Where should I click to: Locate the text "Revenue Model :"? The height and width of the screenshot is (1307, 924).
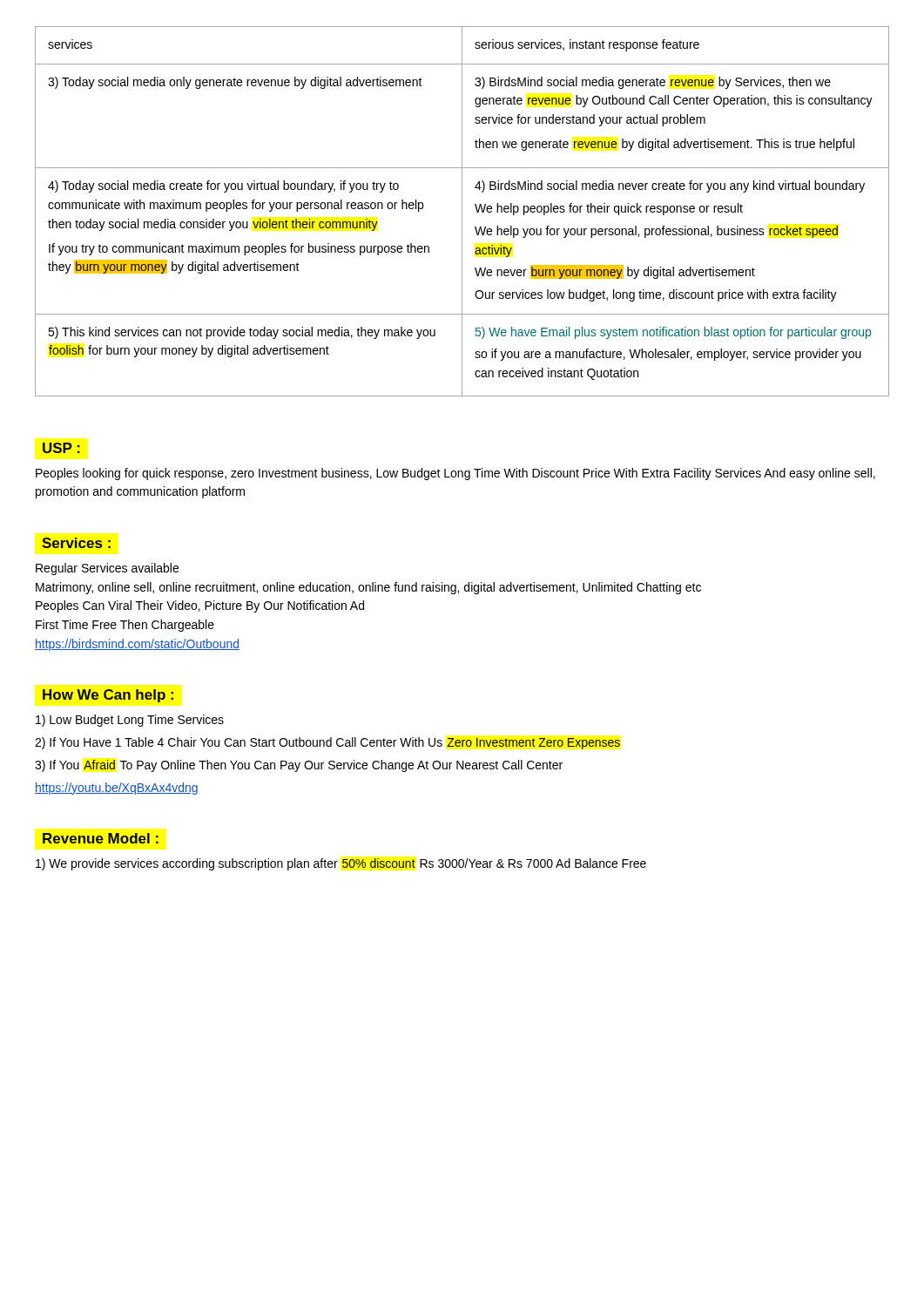101,839
